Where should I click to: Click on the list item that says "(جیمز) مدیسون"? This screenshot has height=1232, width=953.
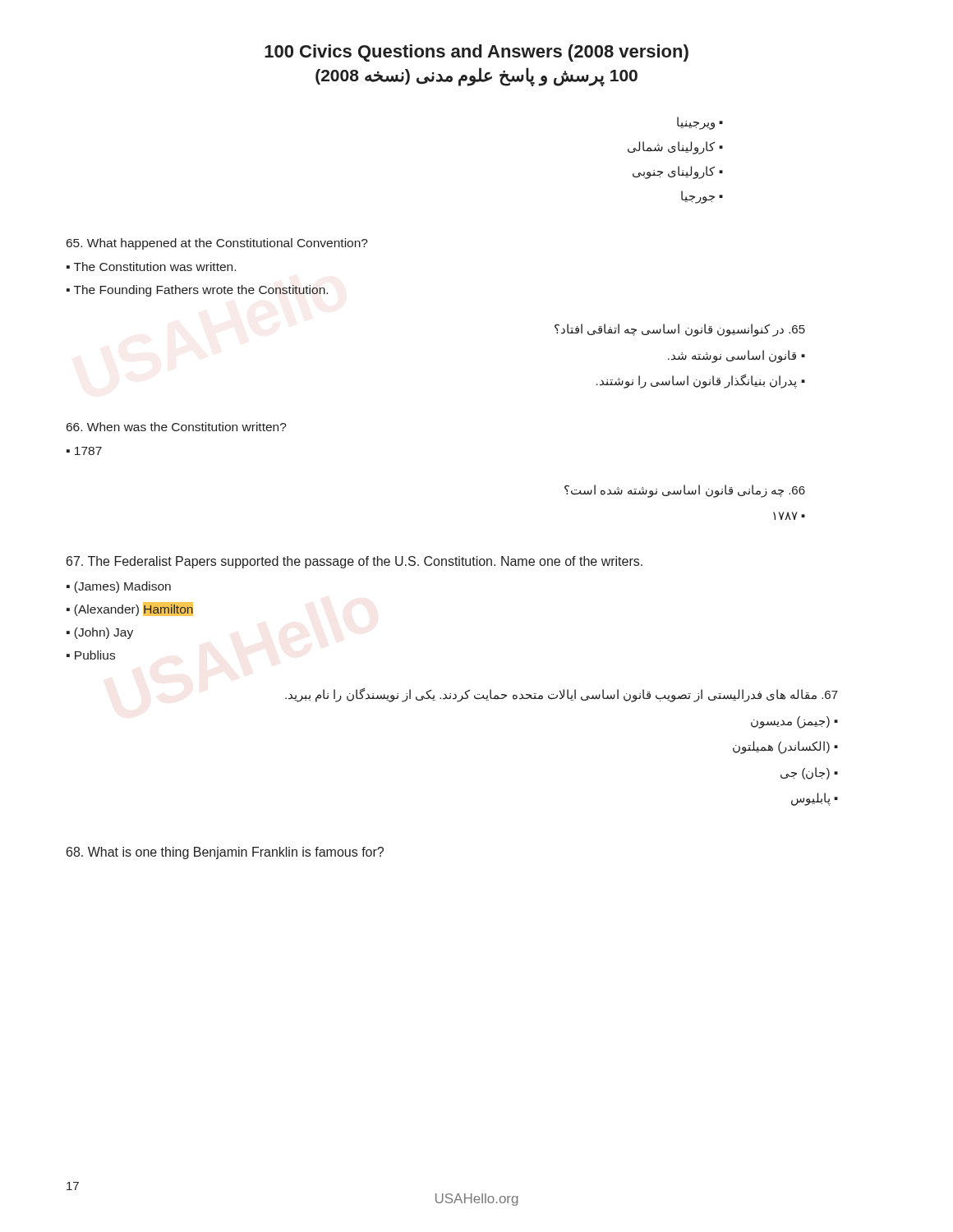790,720
